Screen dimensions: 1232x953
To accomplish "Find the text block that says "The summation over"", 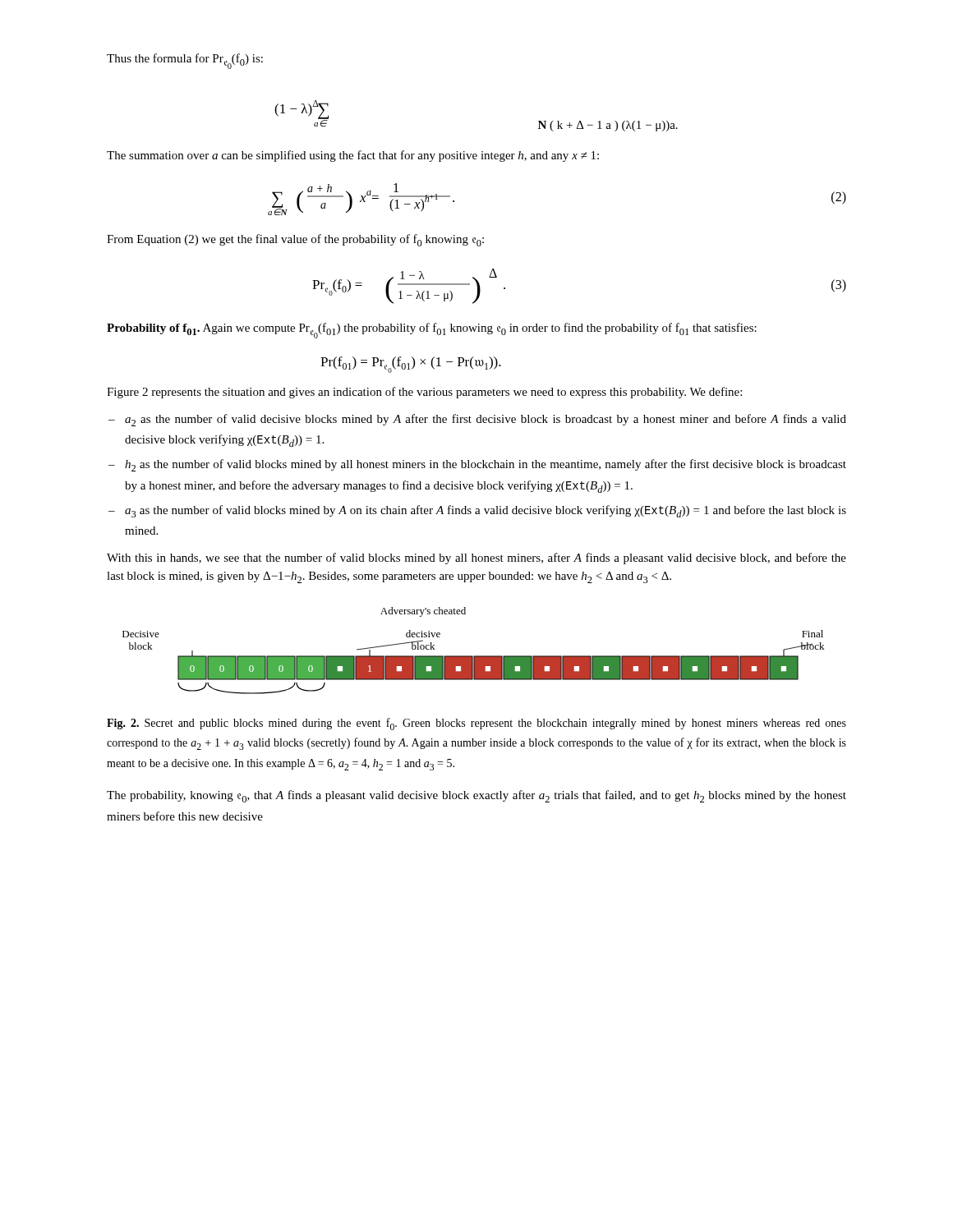I will tap(476, 155).
